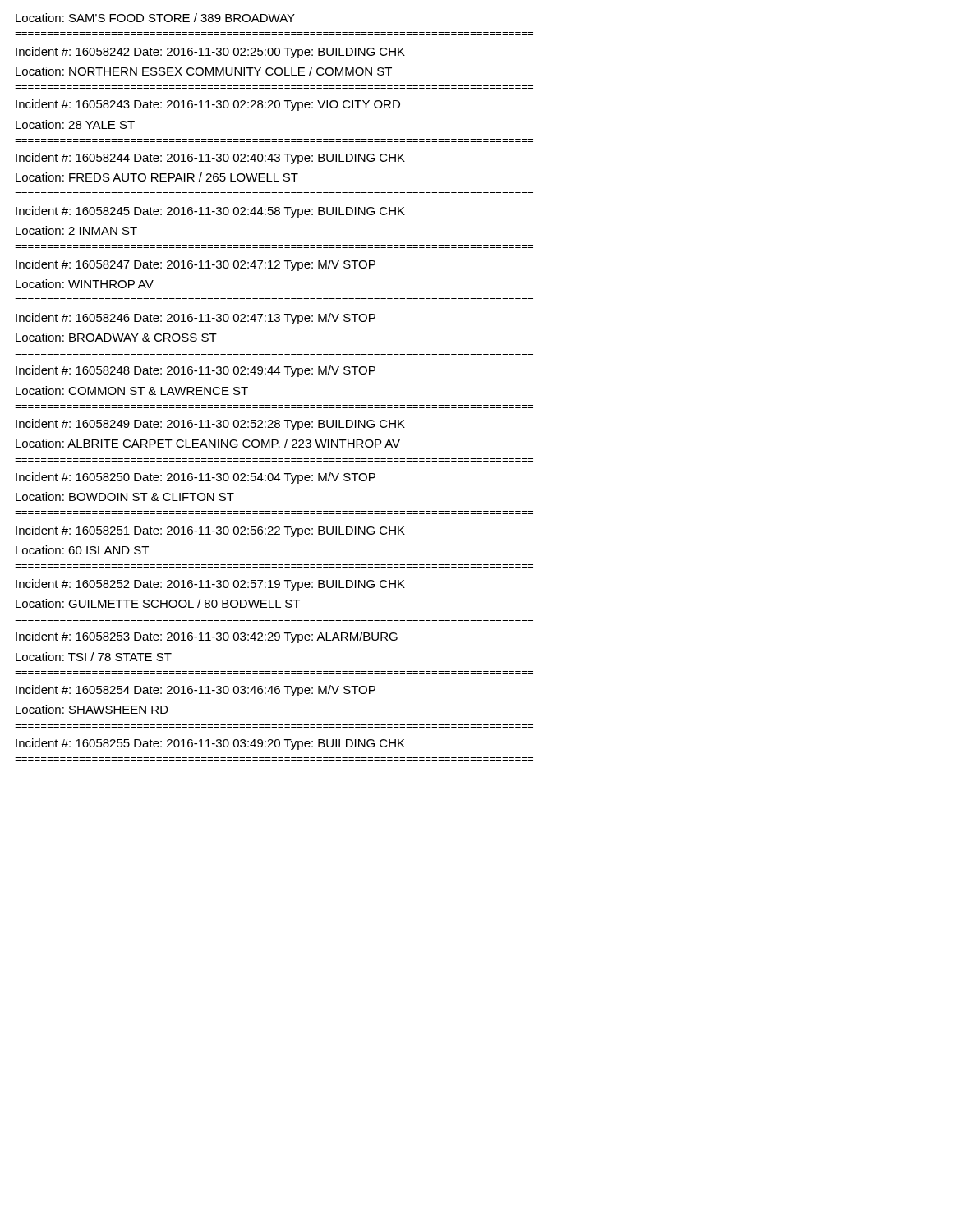The width and height of the screenshot is (953, 1232).
Task: Click on the block starting "Incident #: 16058247 Date:"
Action: (x=196, y=265)
